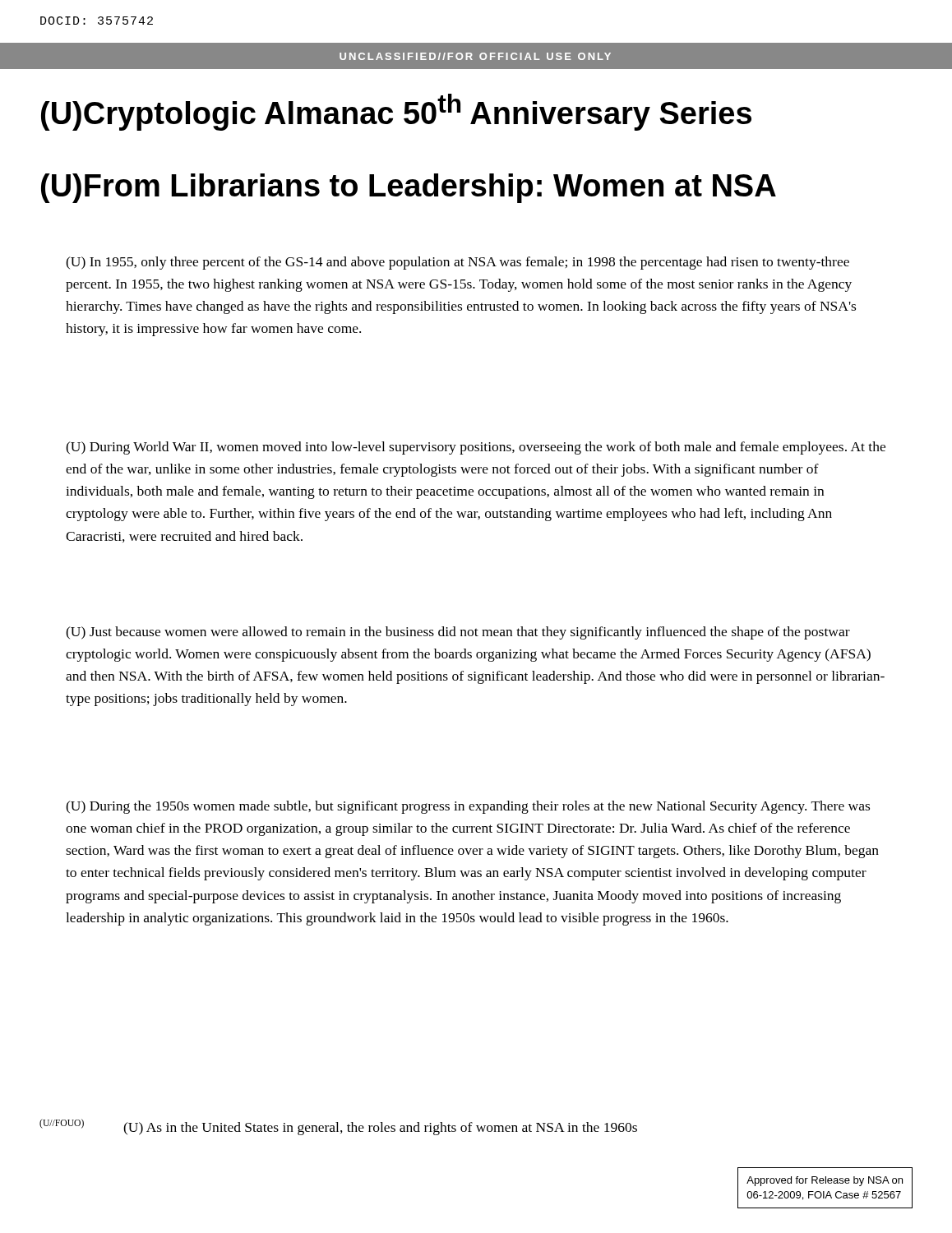Find the text block that reads "(U) As in the United States"
This screenshot has height=1233, width=952.
[380, 1127]
